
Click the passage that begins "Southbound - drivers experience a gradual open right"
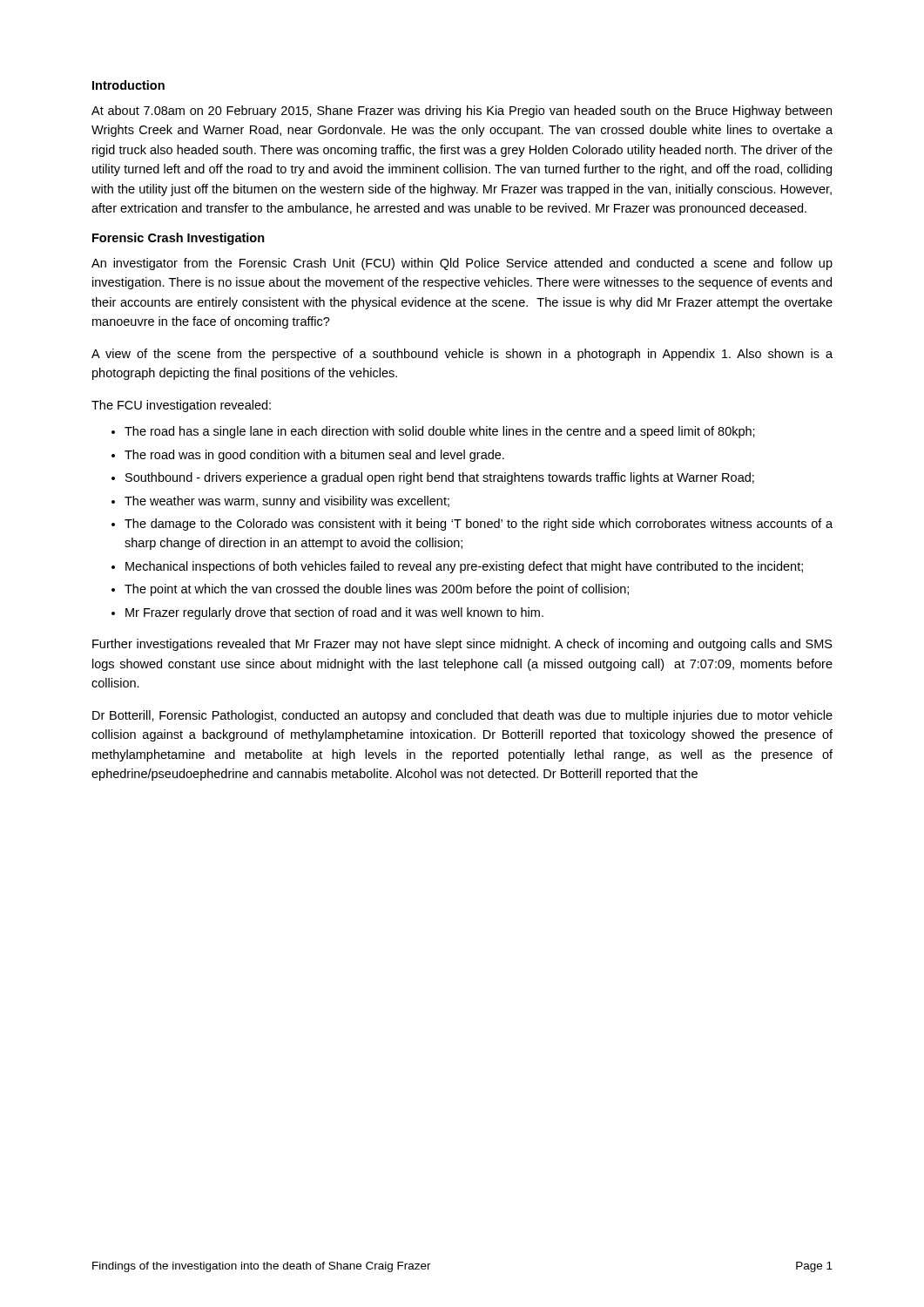(440, 478)
